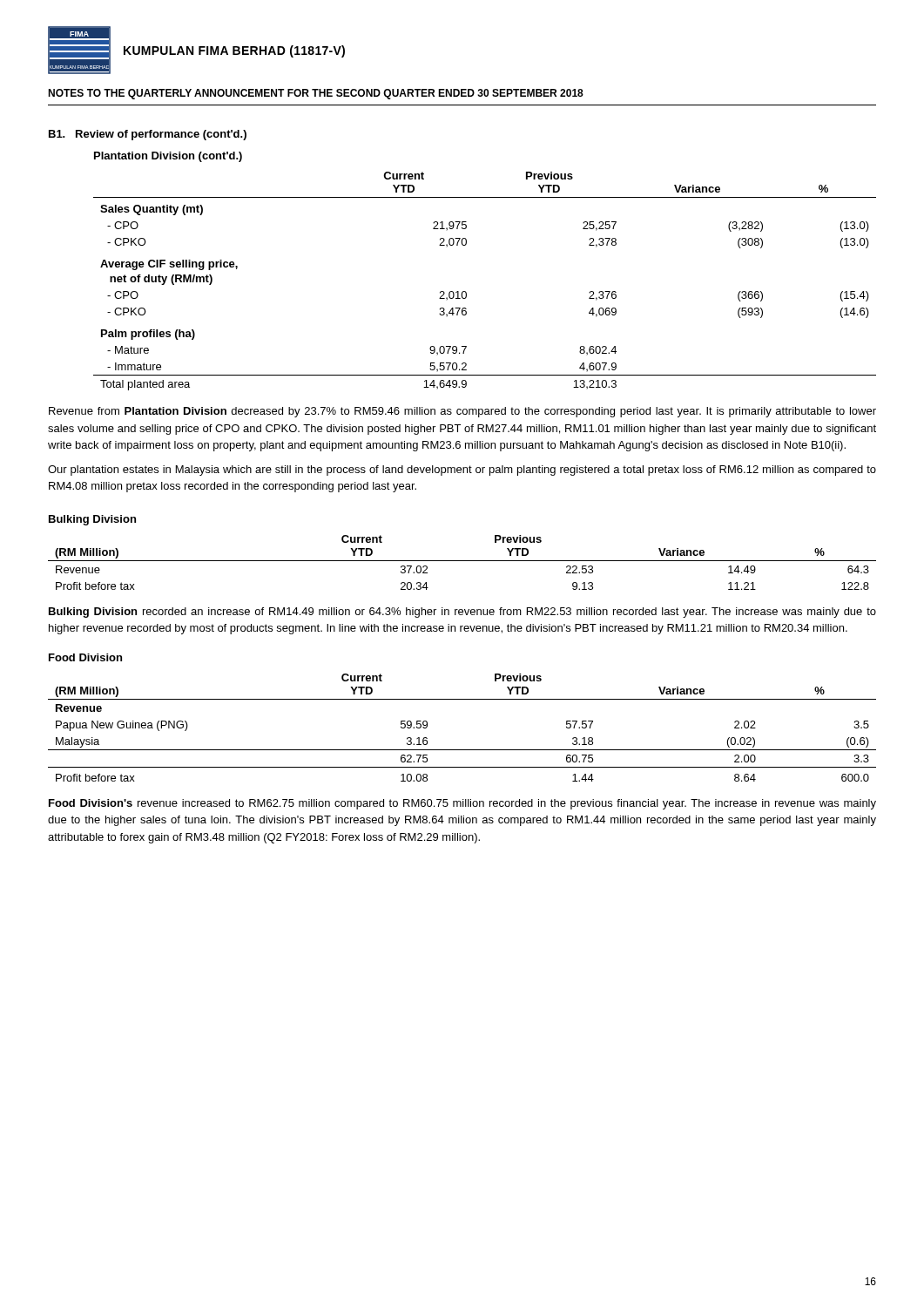Locate the text block that says "Our plantation estates in Malaysia which"
This screenshot has width=924, height=1307.
pyautogui.click(x=462, y=477)
